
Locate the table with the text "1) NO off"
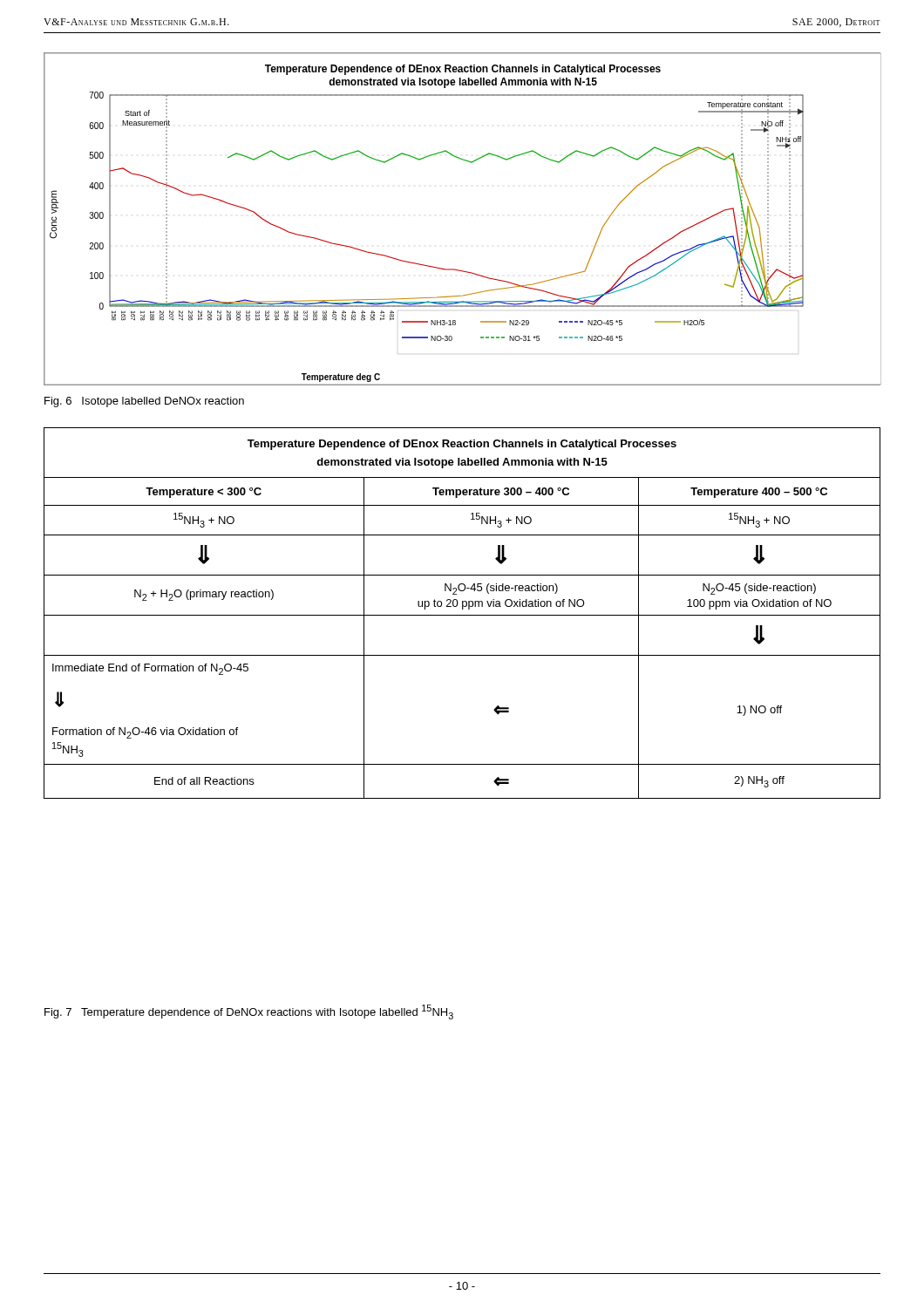tap(462, 613)
